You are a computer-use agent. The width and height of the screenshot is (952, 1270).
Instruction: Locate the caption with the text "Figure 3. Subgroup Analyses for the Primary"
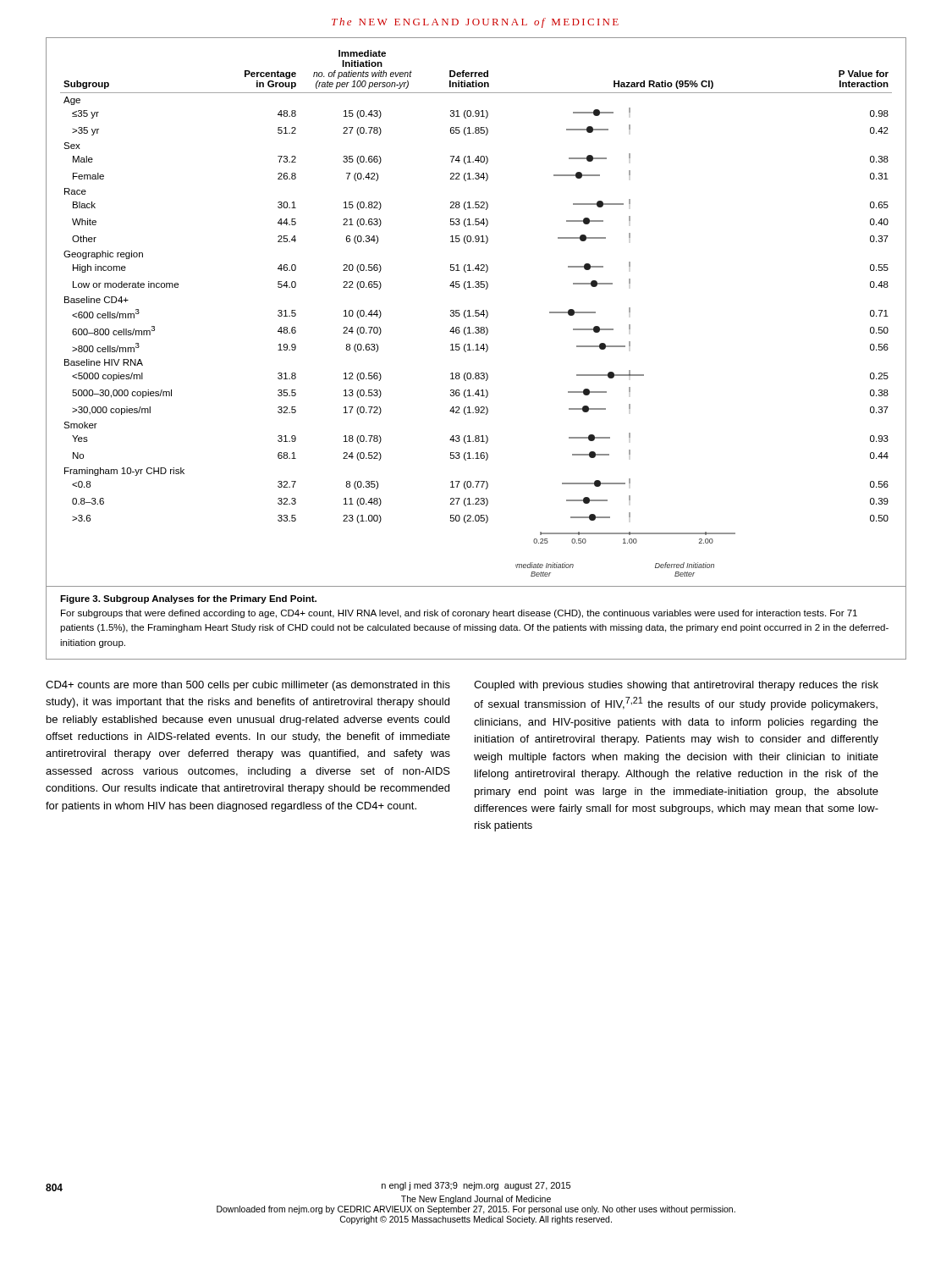point(476,622)
